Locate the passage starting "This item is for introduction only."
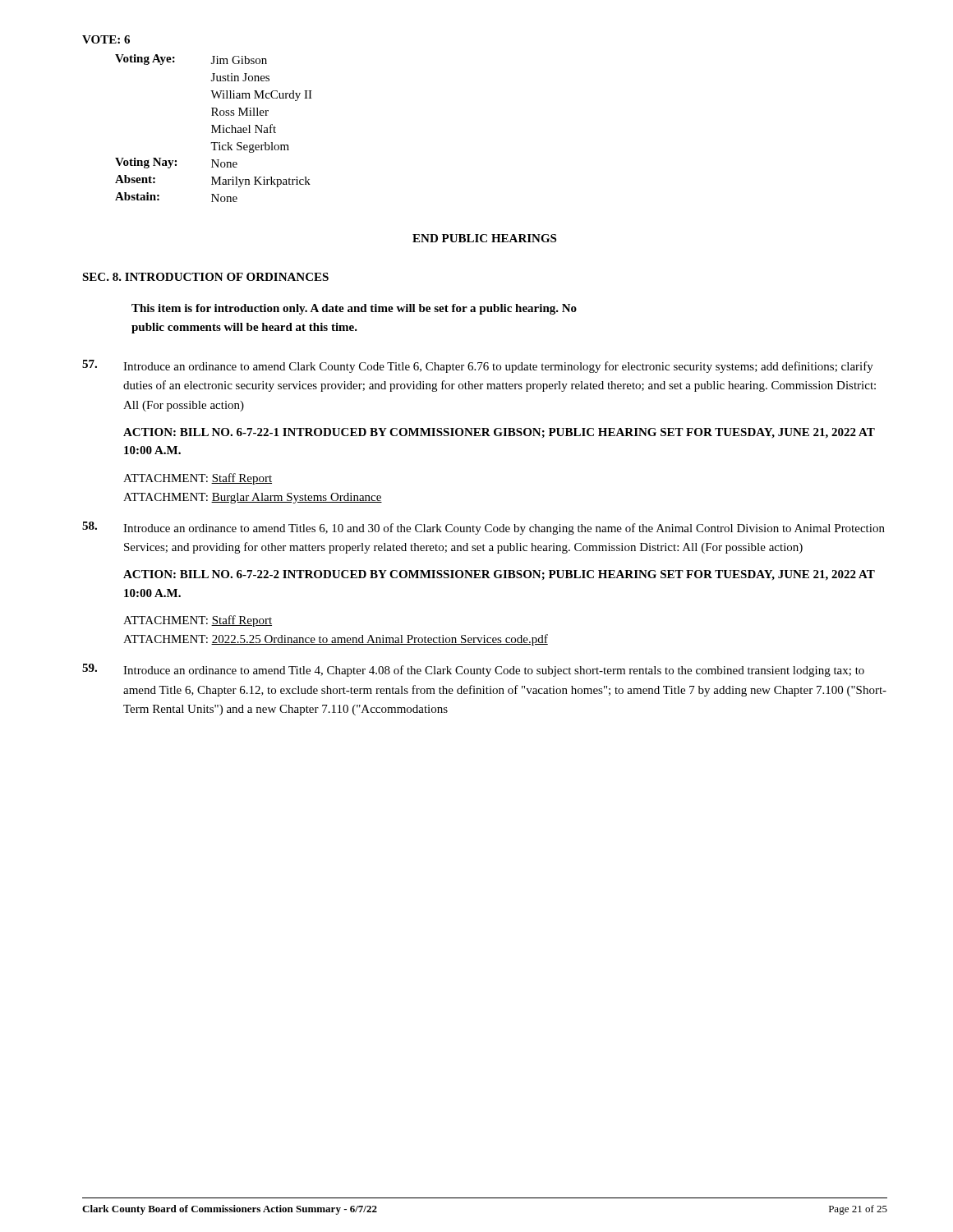Screen dimensions: 1232x953 (x=354, y=317)
